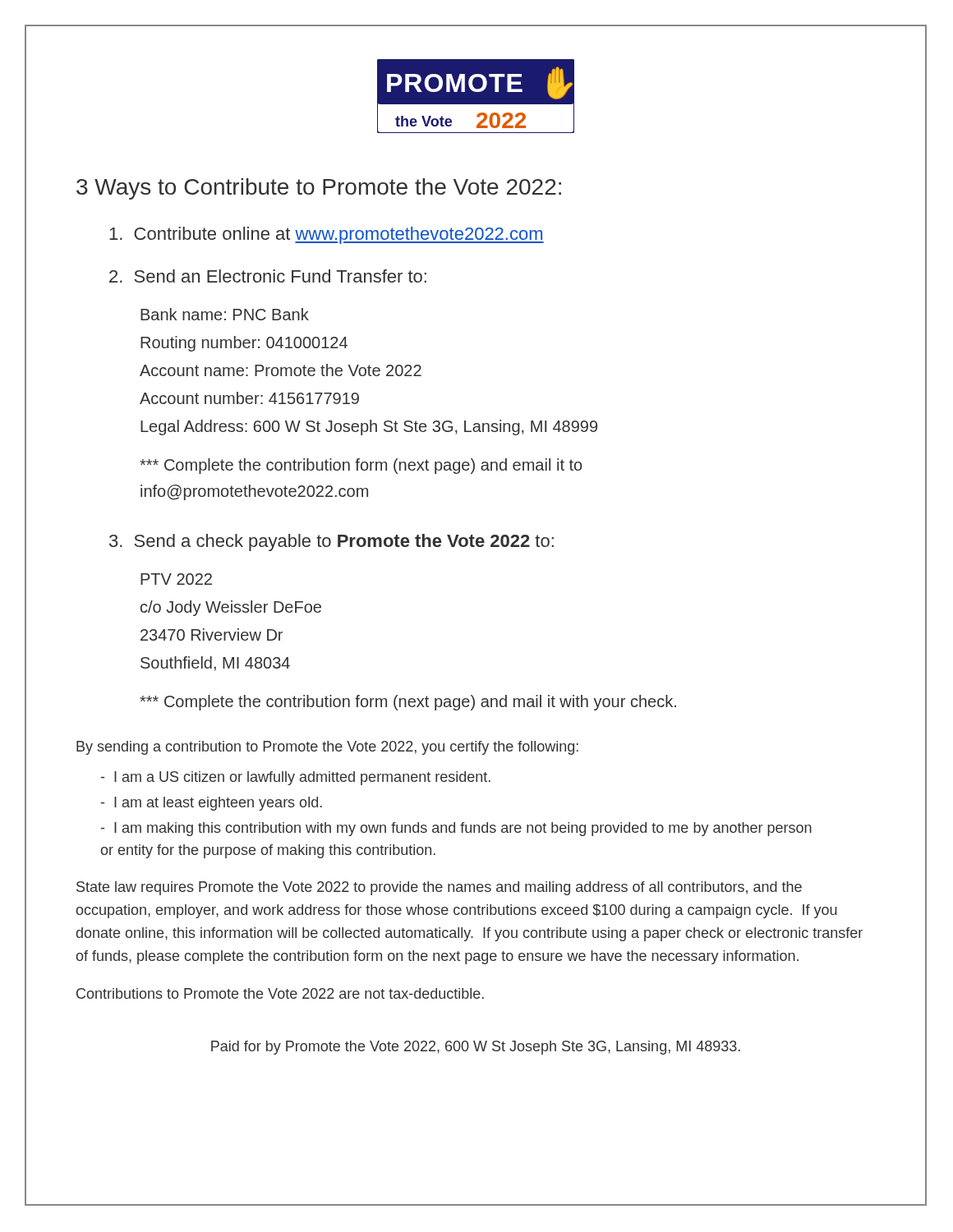953x1232 pixels.
Task: Point to the block beginning "I am making this contribution"
Action: (x=456, y=839)
